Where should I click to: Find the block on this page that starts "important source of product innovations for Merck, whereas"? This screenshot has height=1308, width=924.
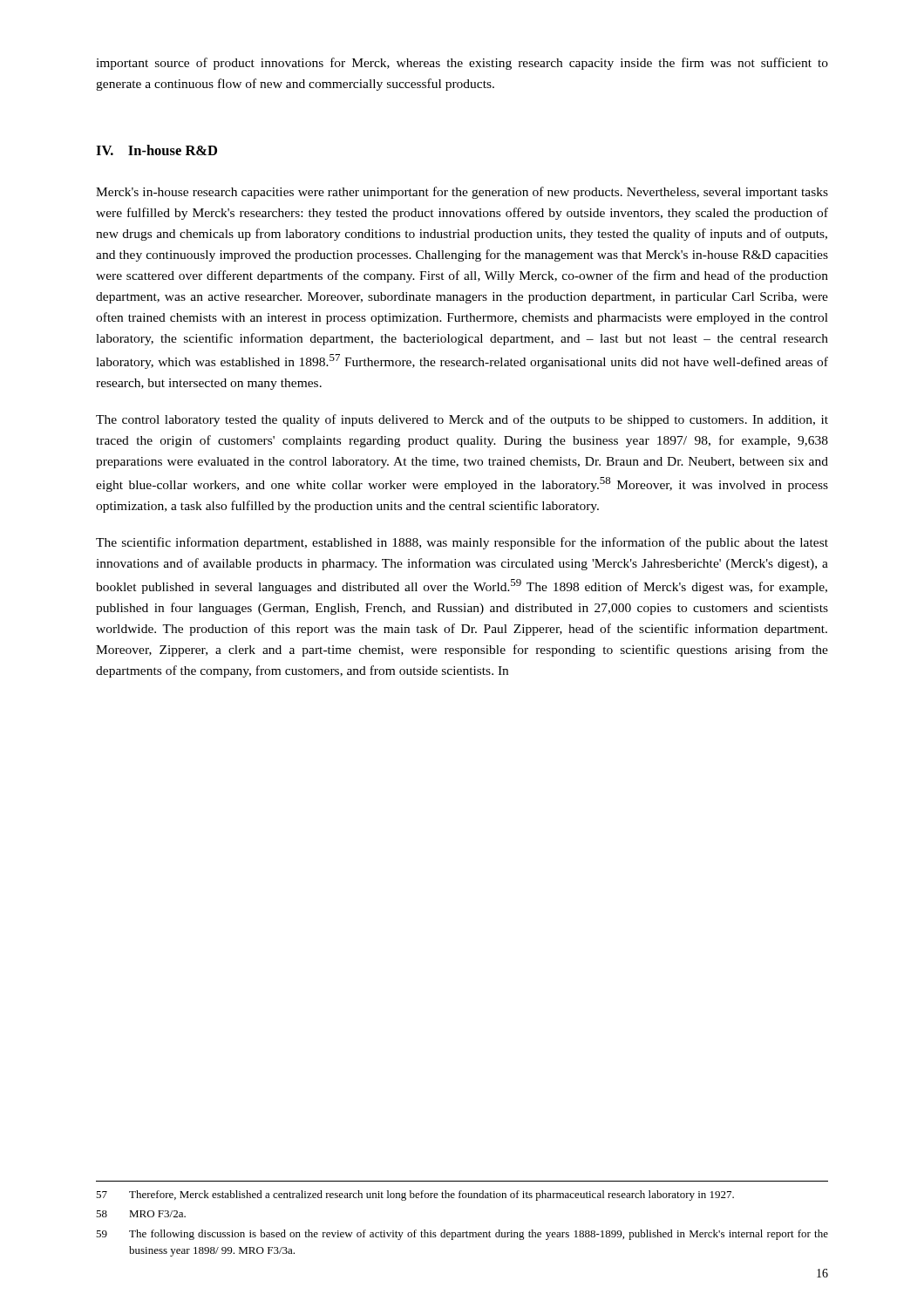(x=462, y=73)
